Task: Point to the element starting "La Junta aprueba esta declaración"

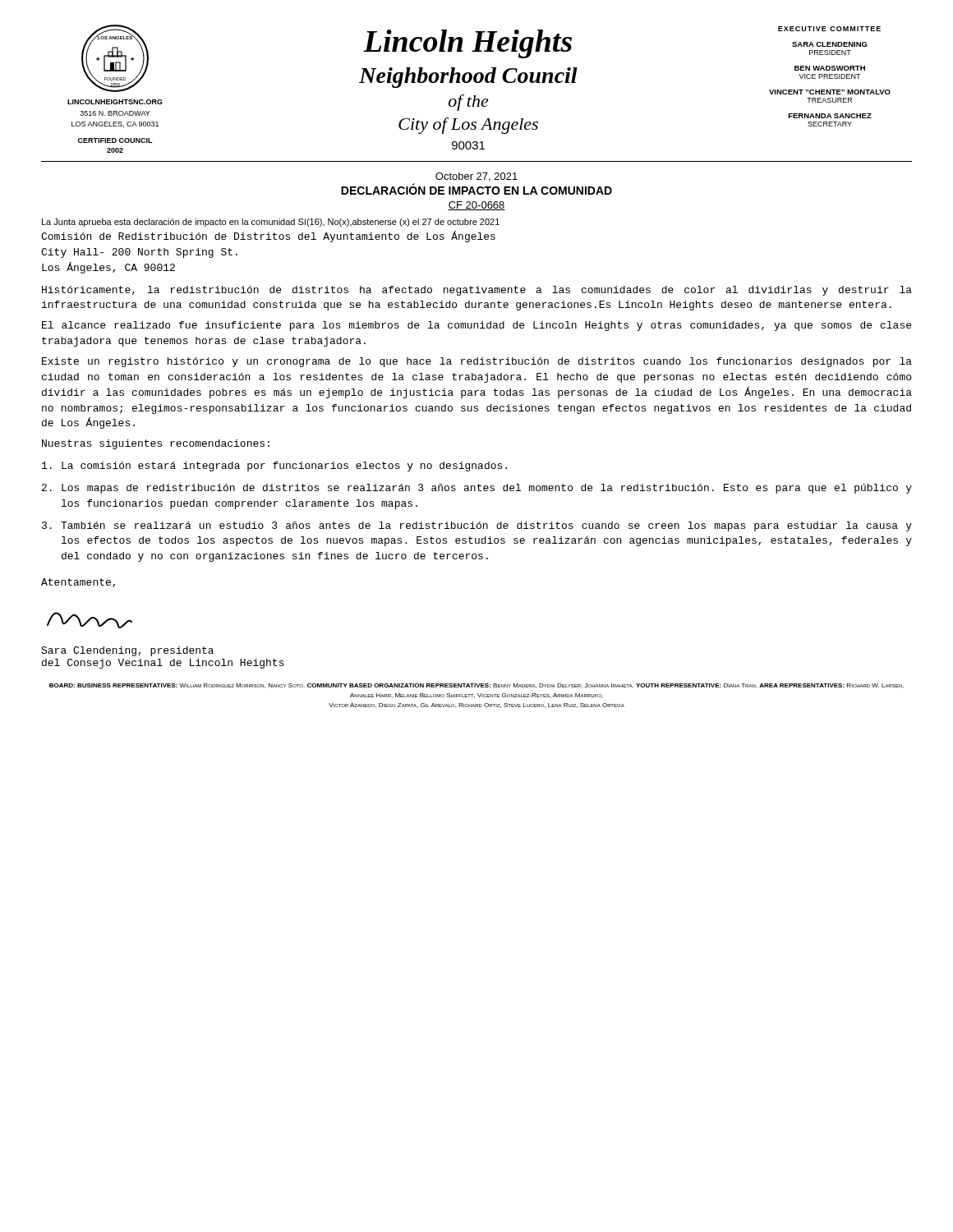Action: coord(270,222)
